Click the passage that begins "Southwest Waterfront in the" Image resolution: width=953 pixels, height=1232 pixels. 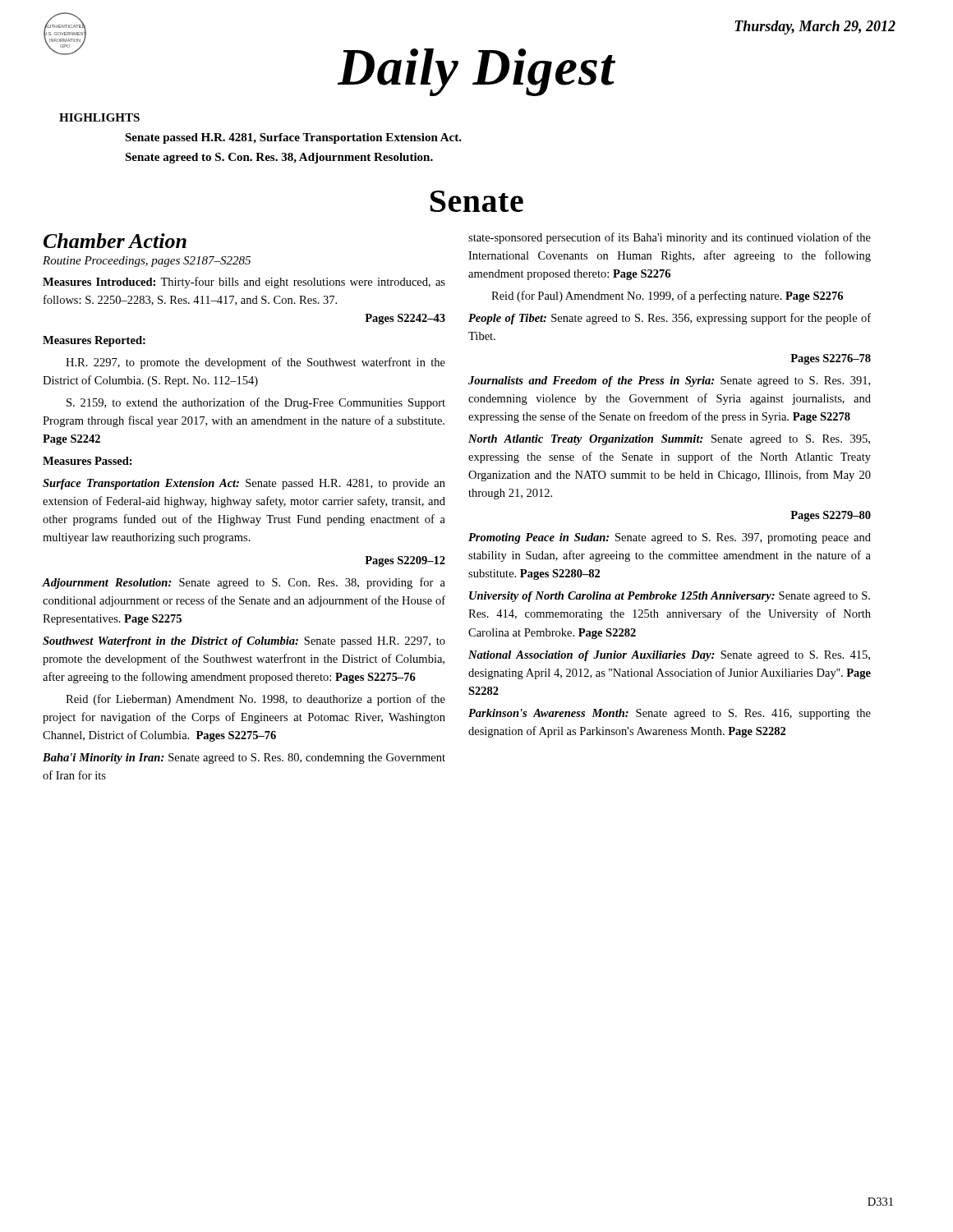(x=244, y=658)
